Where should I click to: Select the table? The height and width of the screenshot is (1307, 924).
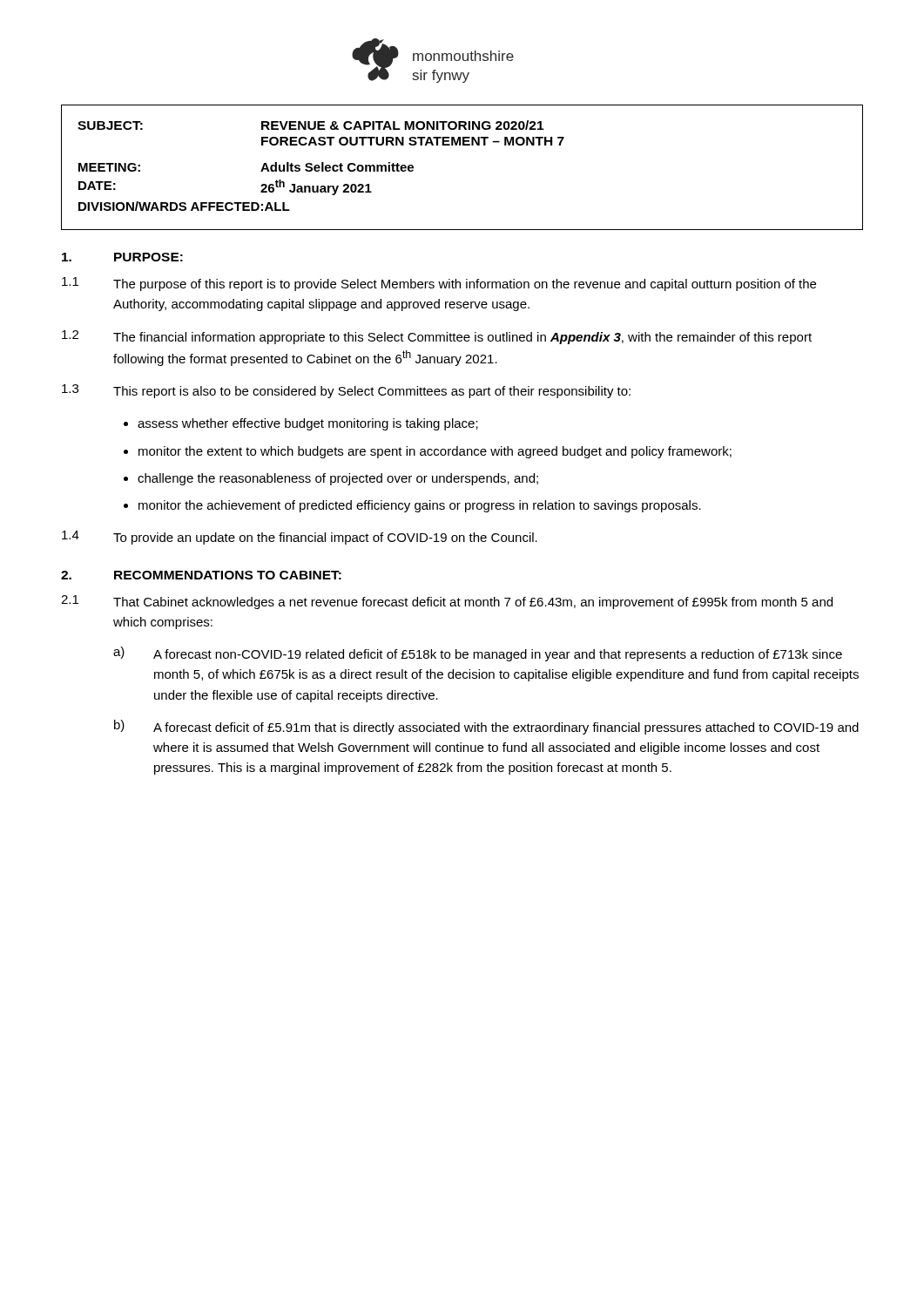coord(462,167)
